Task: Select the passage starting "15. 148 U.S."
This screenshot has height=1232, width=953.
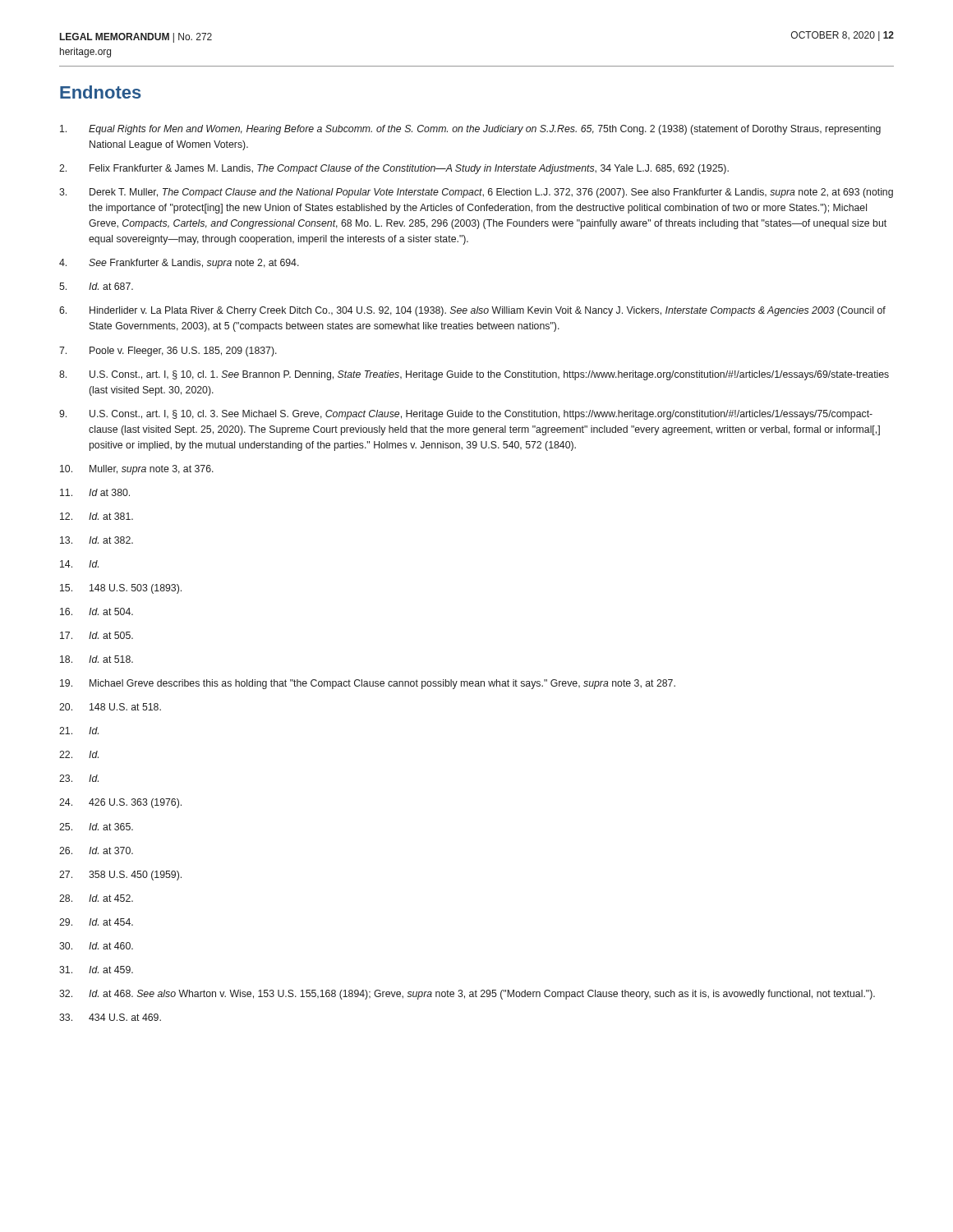Action: (121, 589)
